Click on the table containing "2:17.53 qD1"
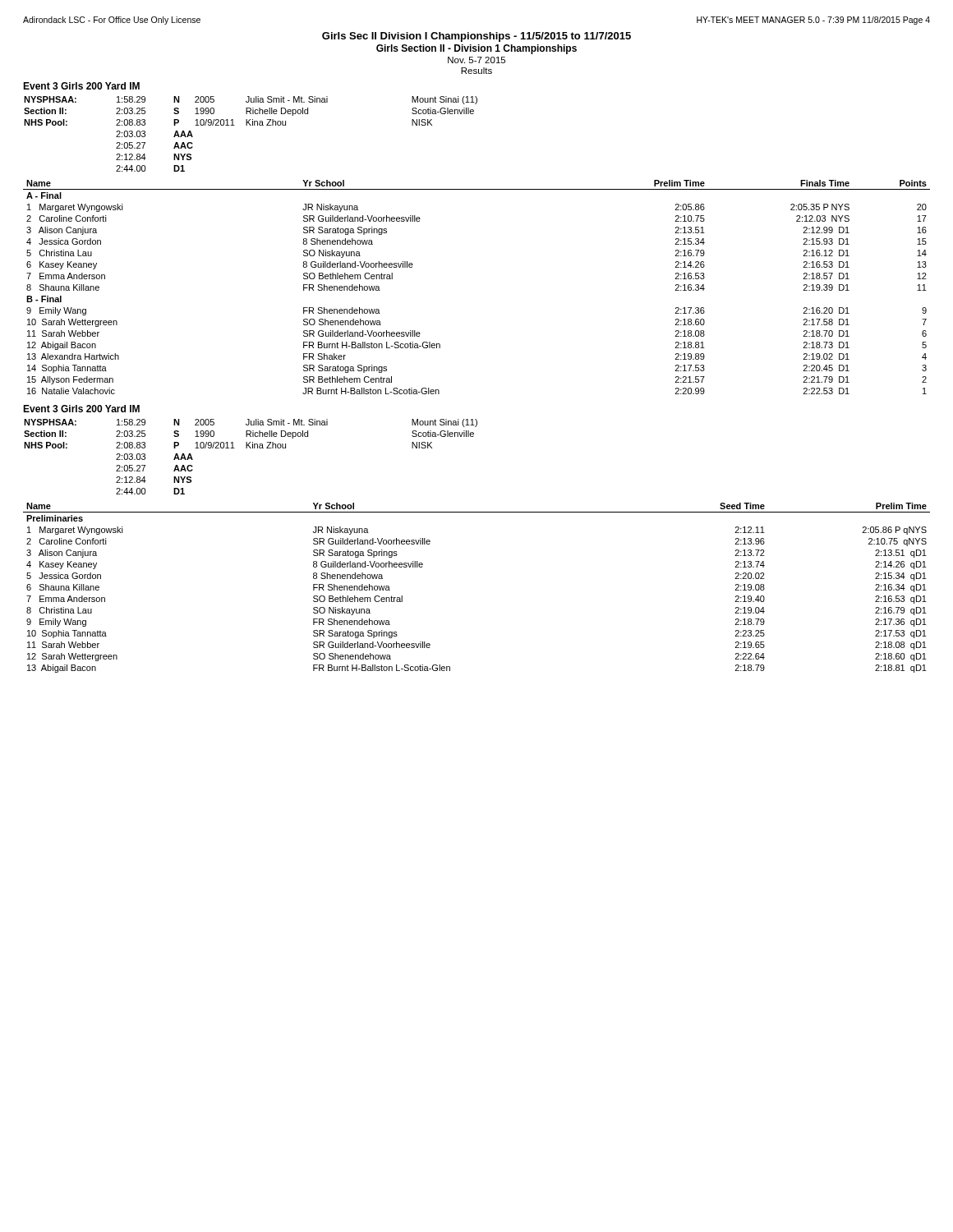Image resolution: width=953 pixels, height=1232 pixels. 476,587
